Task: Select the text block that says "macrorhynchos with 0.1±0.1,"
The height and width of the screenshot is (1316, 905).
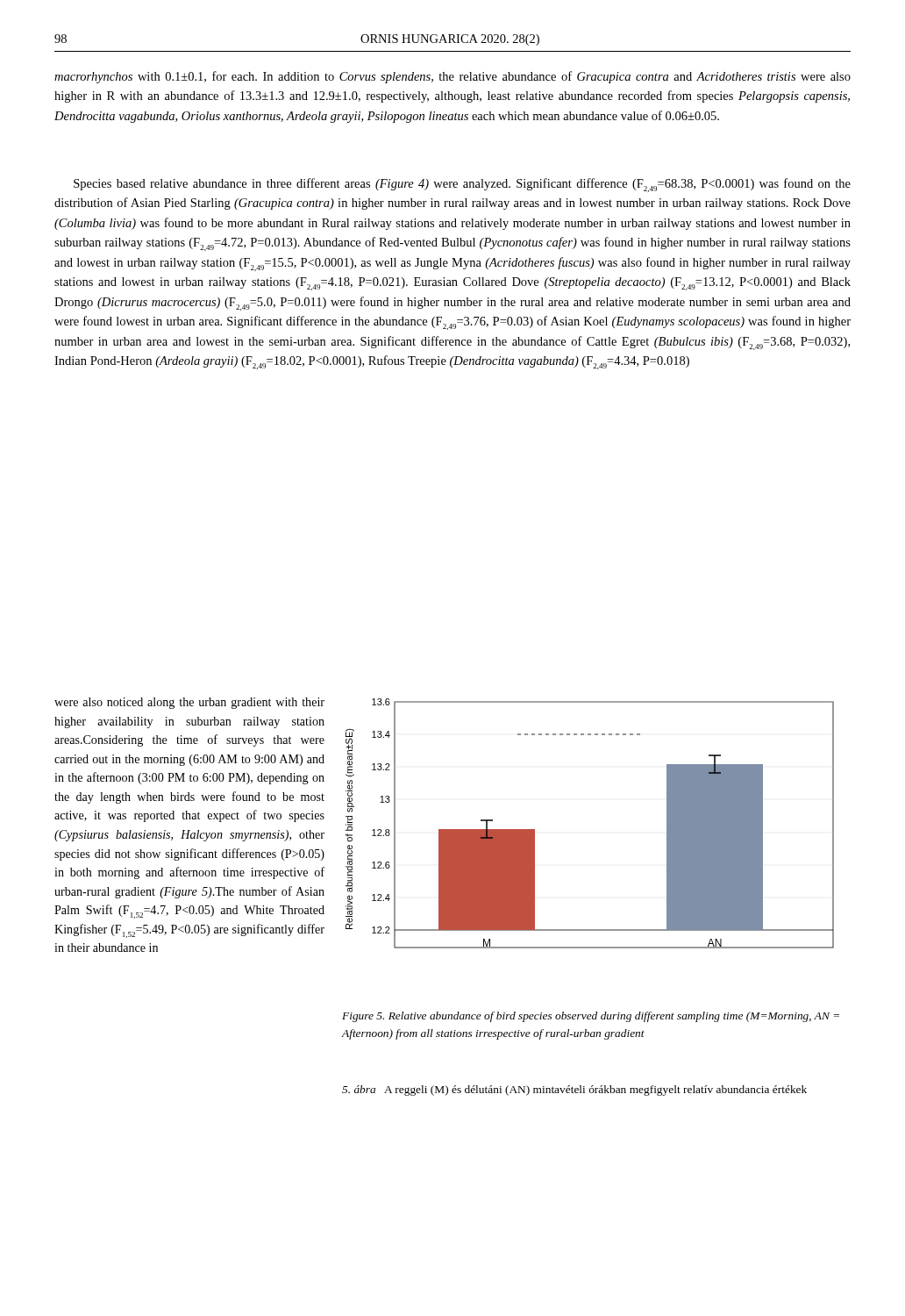Action: point(452,96)
